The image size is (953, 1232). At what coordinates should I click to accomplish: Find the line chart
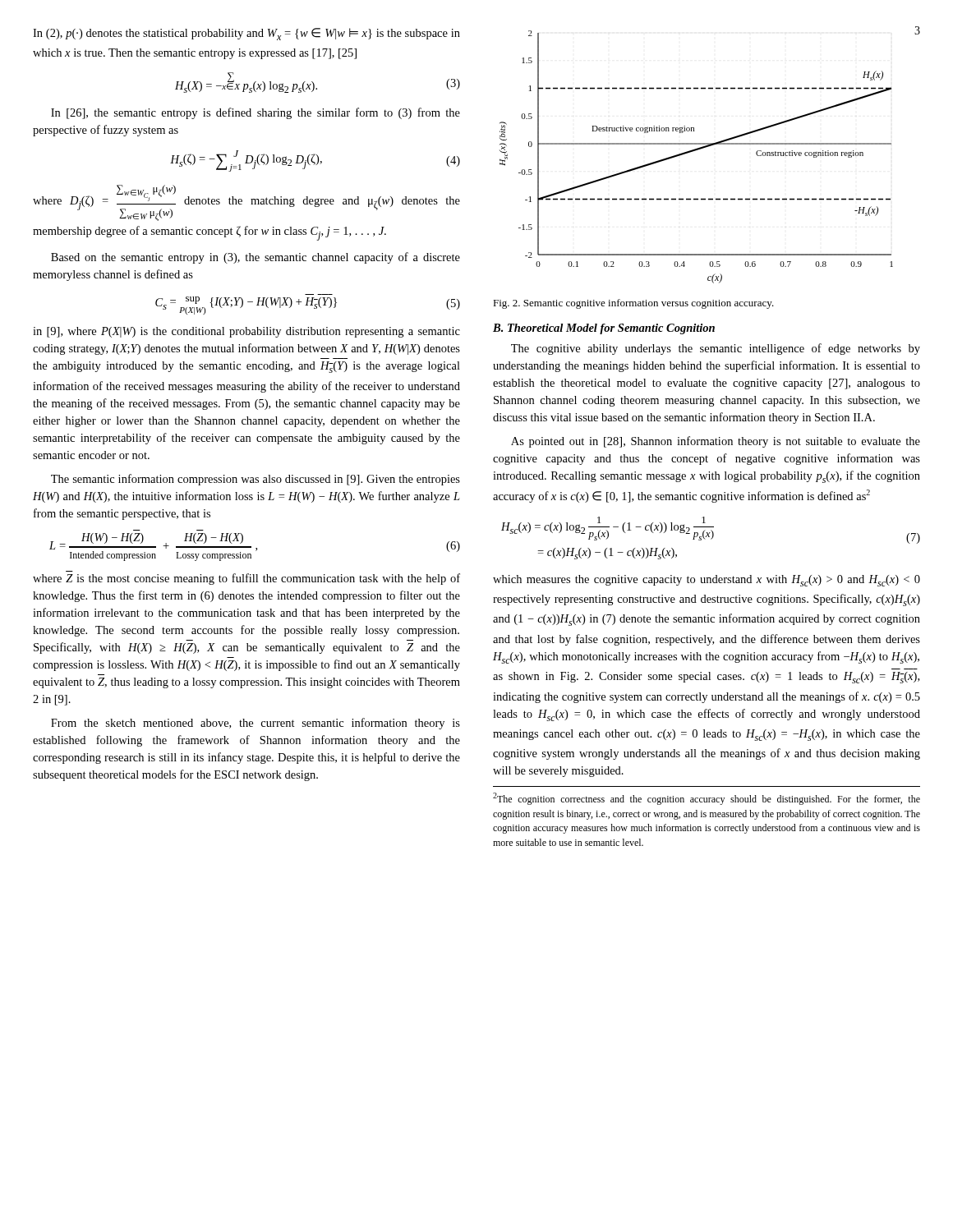698,158
